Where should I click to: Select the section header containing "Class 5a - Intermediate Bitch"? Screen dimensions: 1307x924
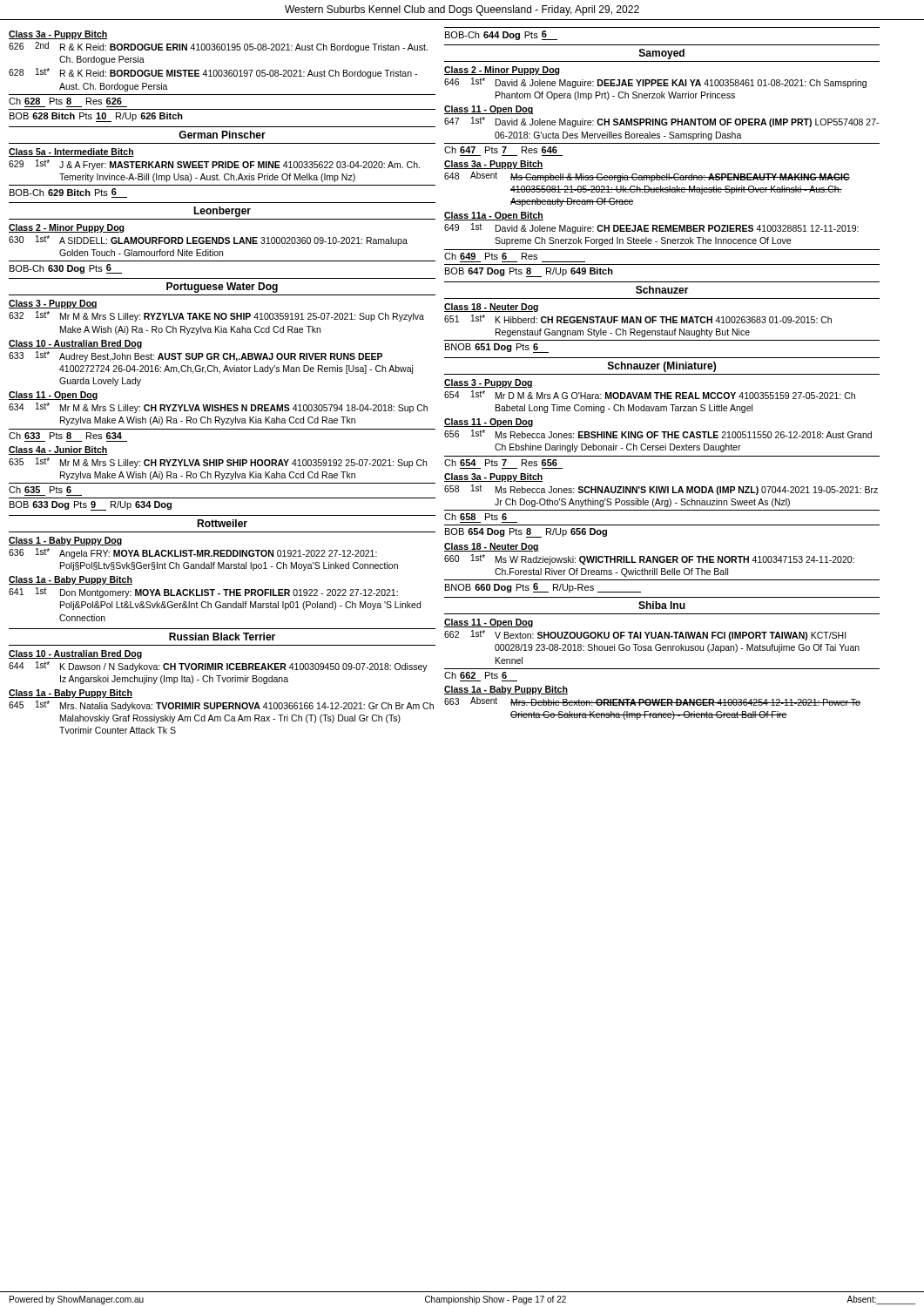point(71,151)
